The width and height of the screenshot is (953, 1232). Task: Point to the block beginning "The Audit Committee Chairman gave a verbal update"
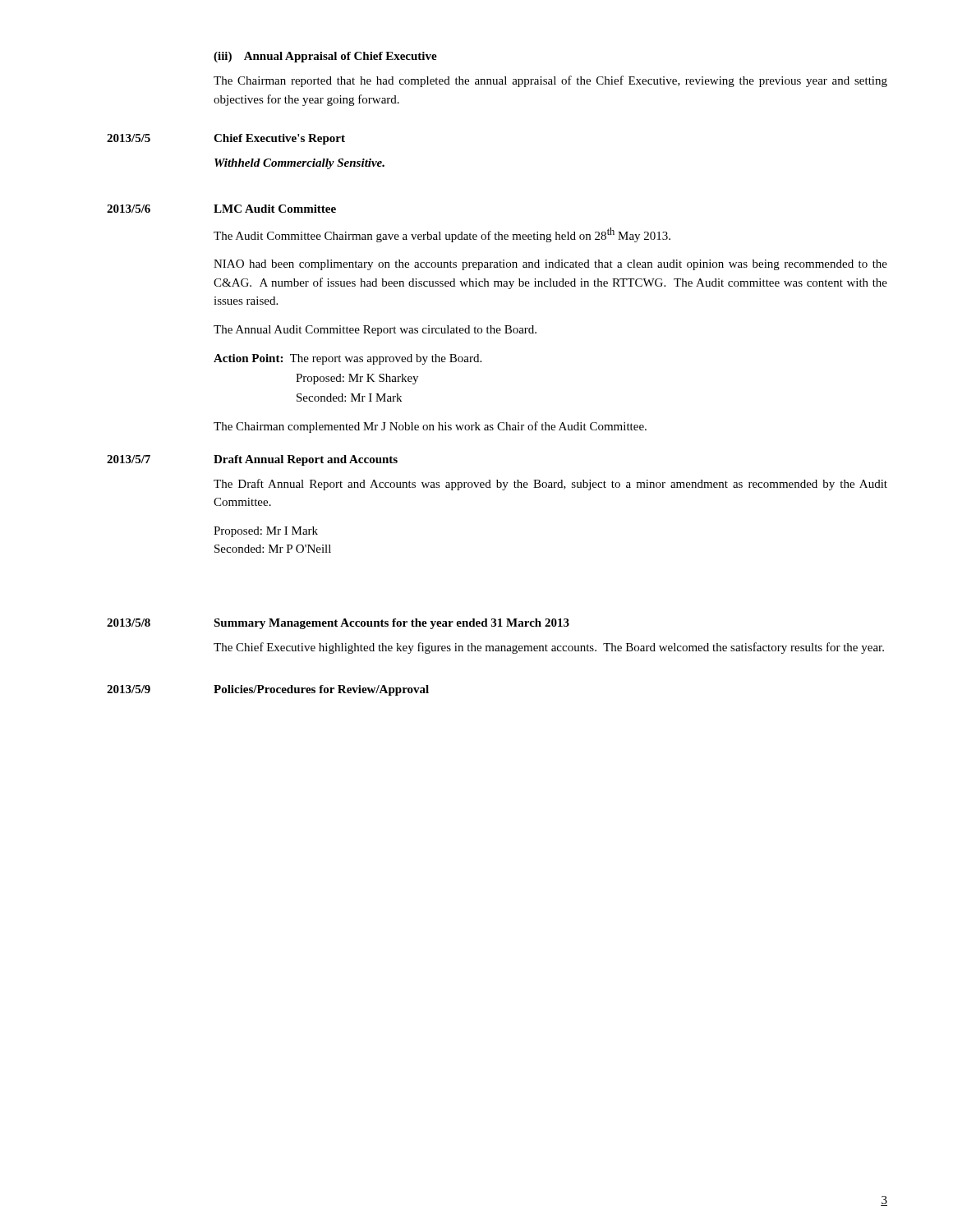click(x=550, y=234)
